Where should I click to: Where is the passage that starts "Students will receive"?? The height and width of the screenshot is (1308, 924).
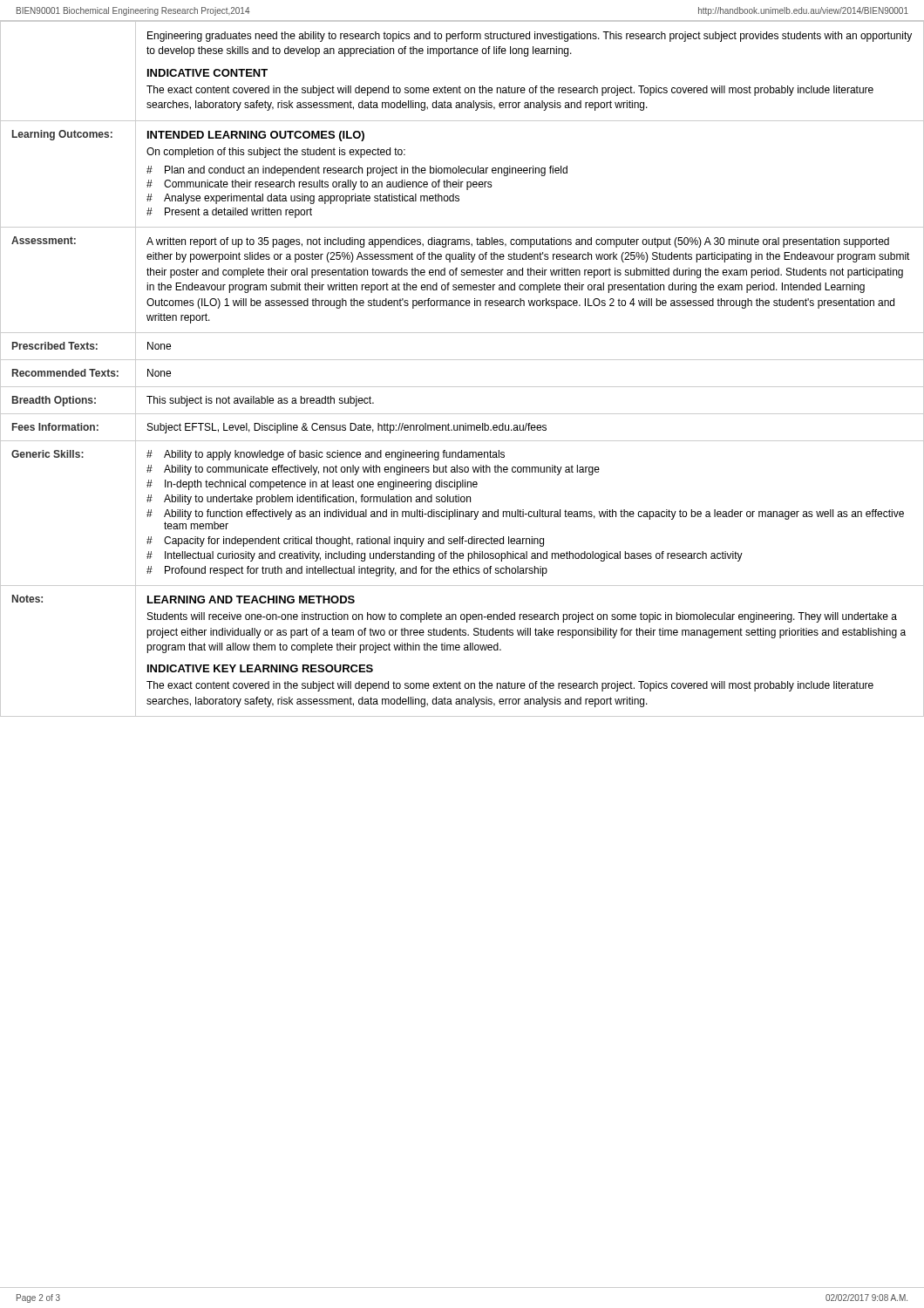(526, 632)
